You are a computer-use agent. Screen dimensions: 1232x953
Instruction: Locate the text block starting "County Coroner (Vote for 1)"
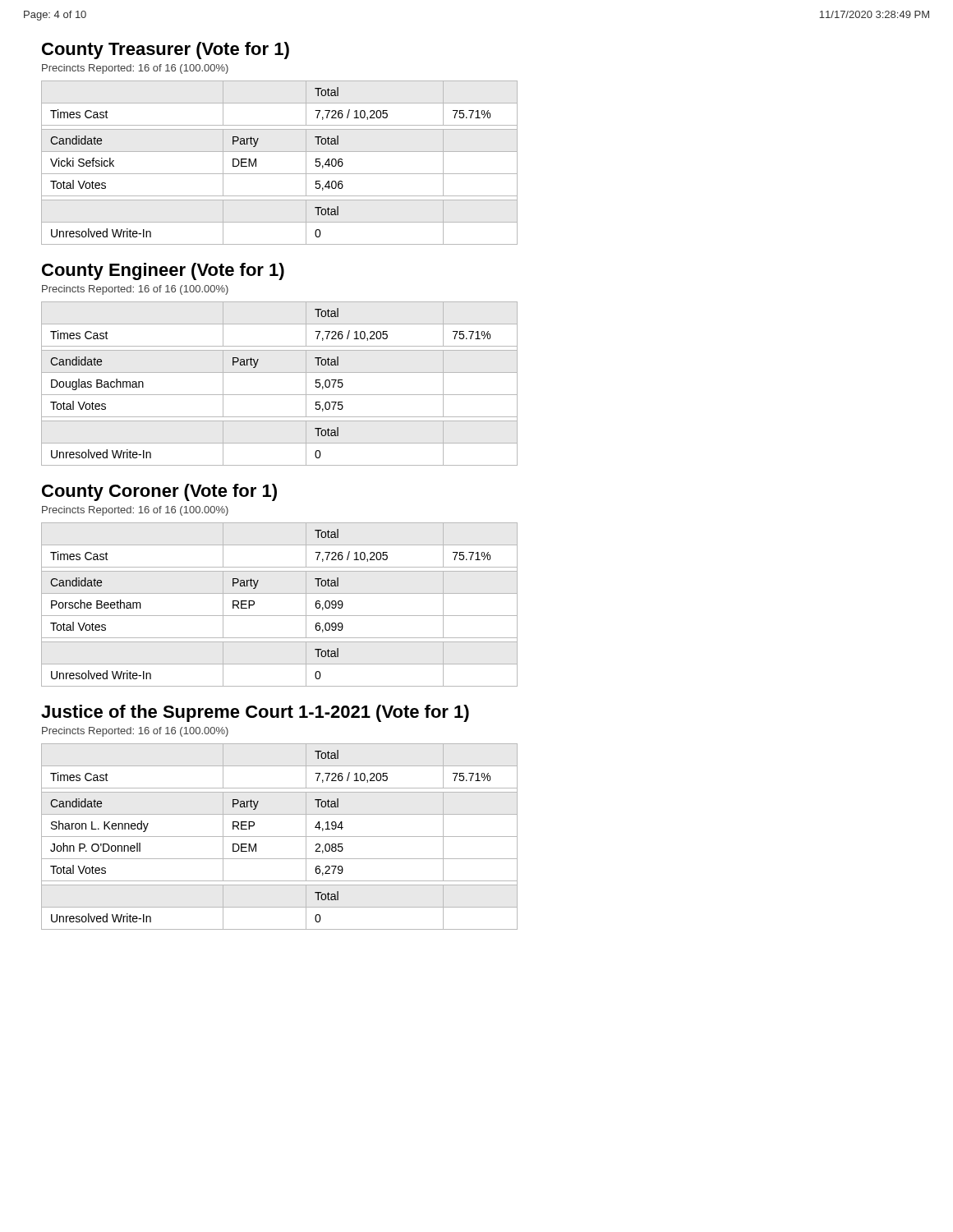tap(159, 491)
